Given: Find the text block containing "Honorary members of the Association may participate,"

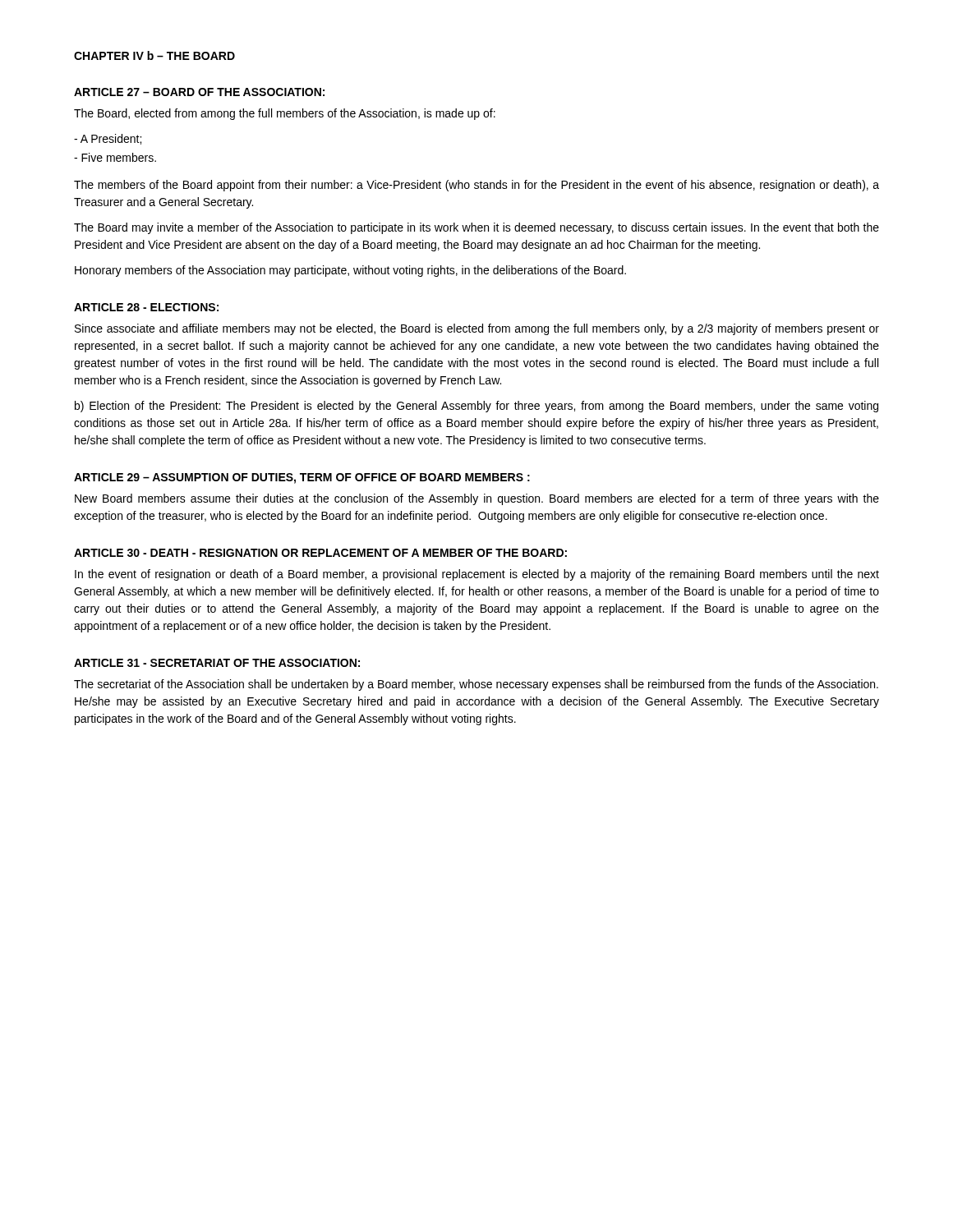Looking at the screenshot, I should (350, 270).
